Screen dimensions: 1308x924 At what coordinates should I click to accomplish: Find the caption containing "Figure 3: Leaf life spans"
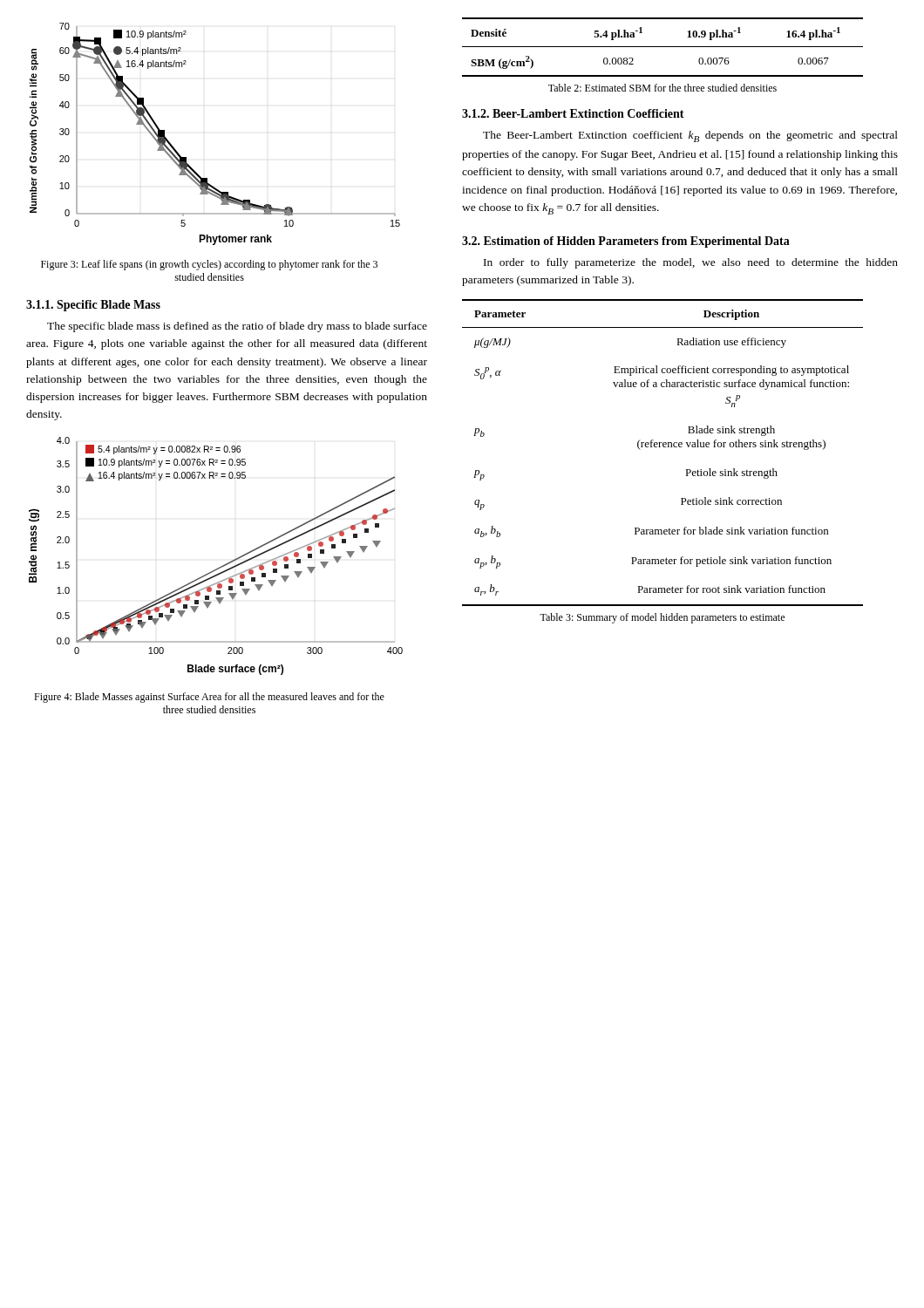pyautogui.click(x=209, y=271)
